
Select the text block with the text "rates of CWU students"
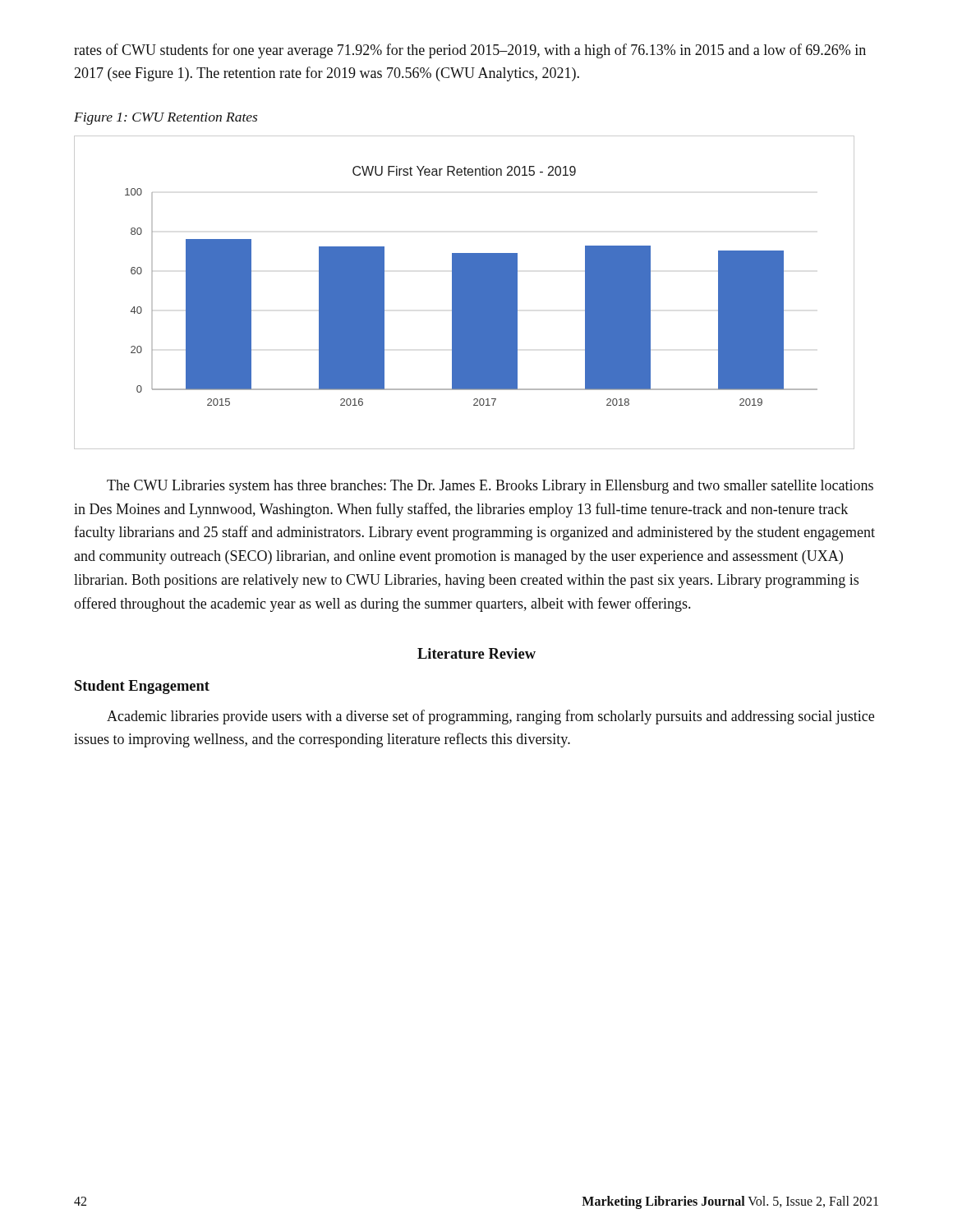tap(470, 62)
